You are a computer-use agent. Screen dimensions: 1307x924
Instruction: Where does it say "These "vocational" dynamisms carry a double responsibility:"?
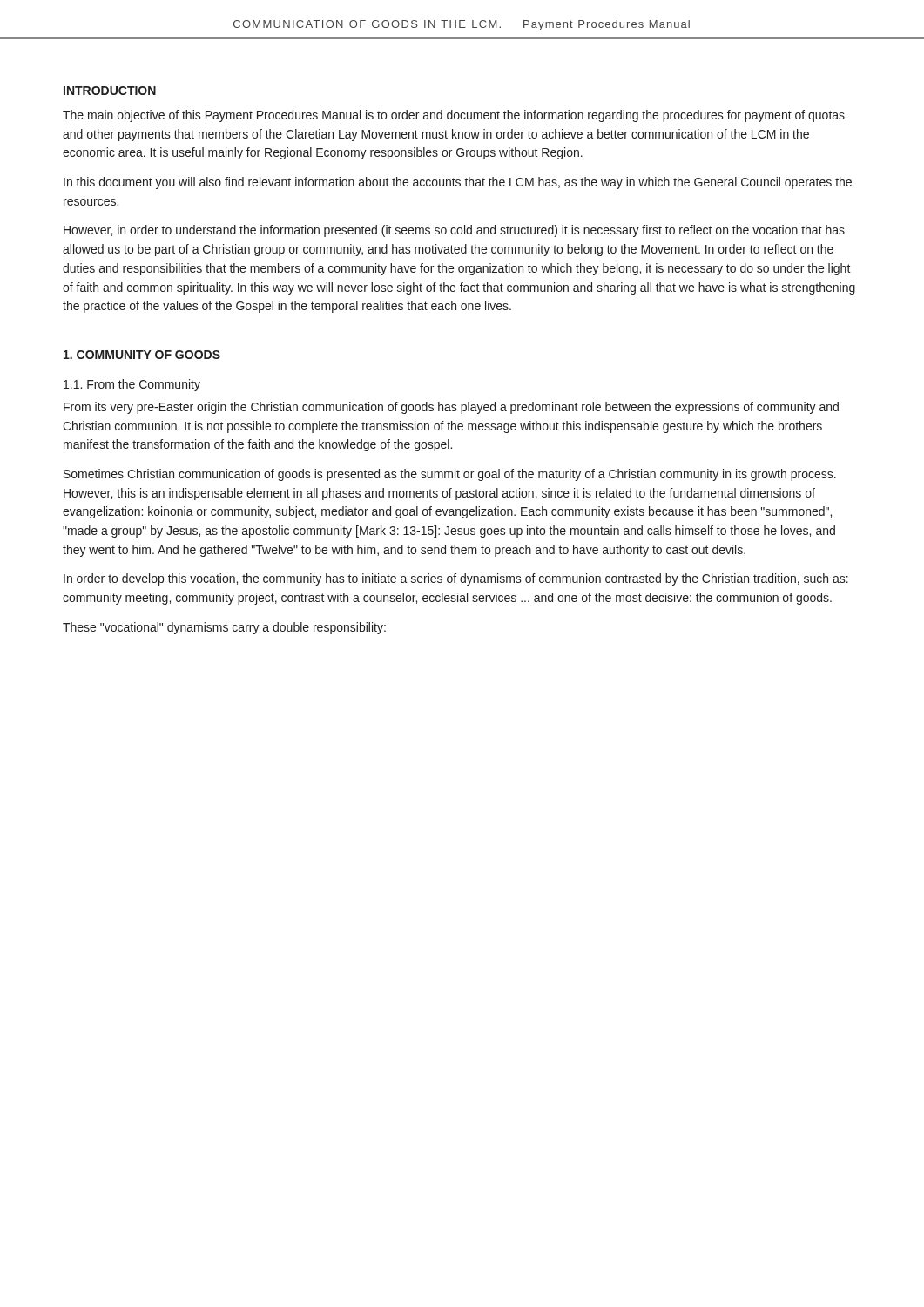[225, 627]
